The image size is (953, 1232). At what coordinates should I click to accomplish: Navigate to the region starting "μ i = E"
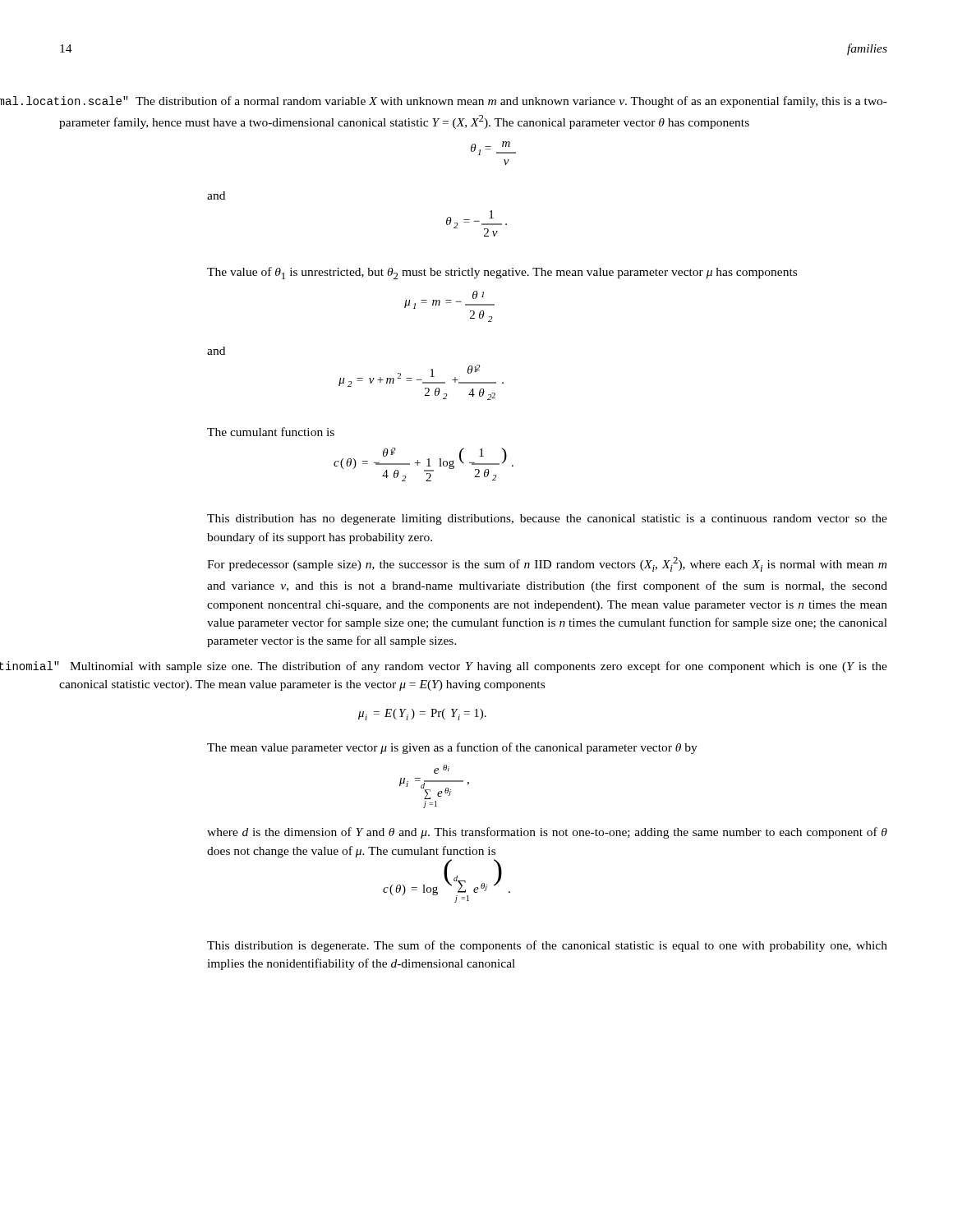tap(473, 714)
